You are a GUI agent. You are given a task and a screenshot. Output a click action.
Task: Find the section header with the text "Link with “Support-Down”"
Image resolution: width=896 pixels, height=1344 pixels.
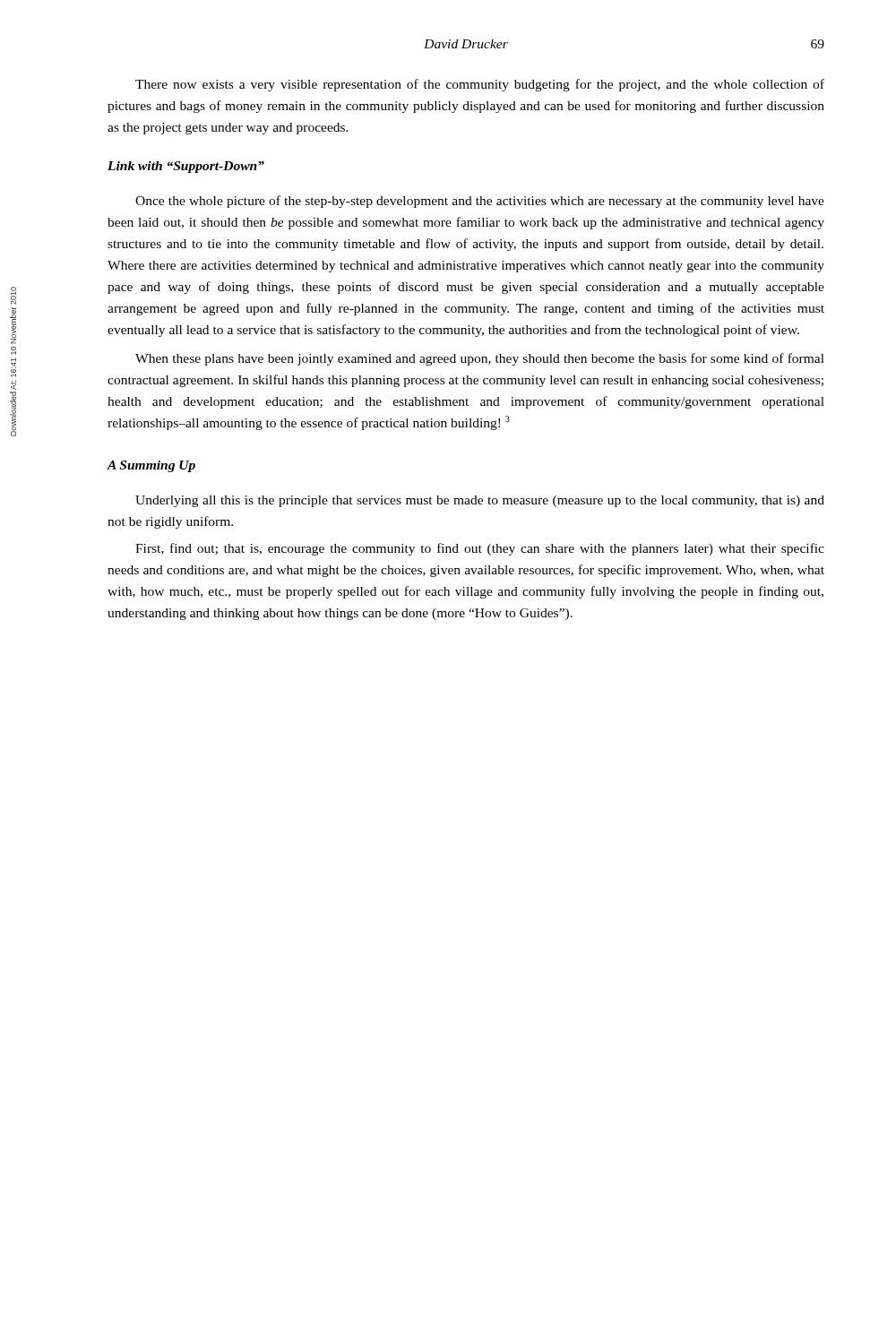pyautogui.click(x=186, y=165)
